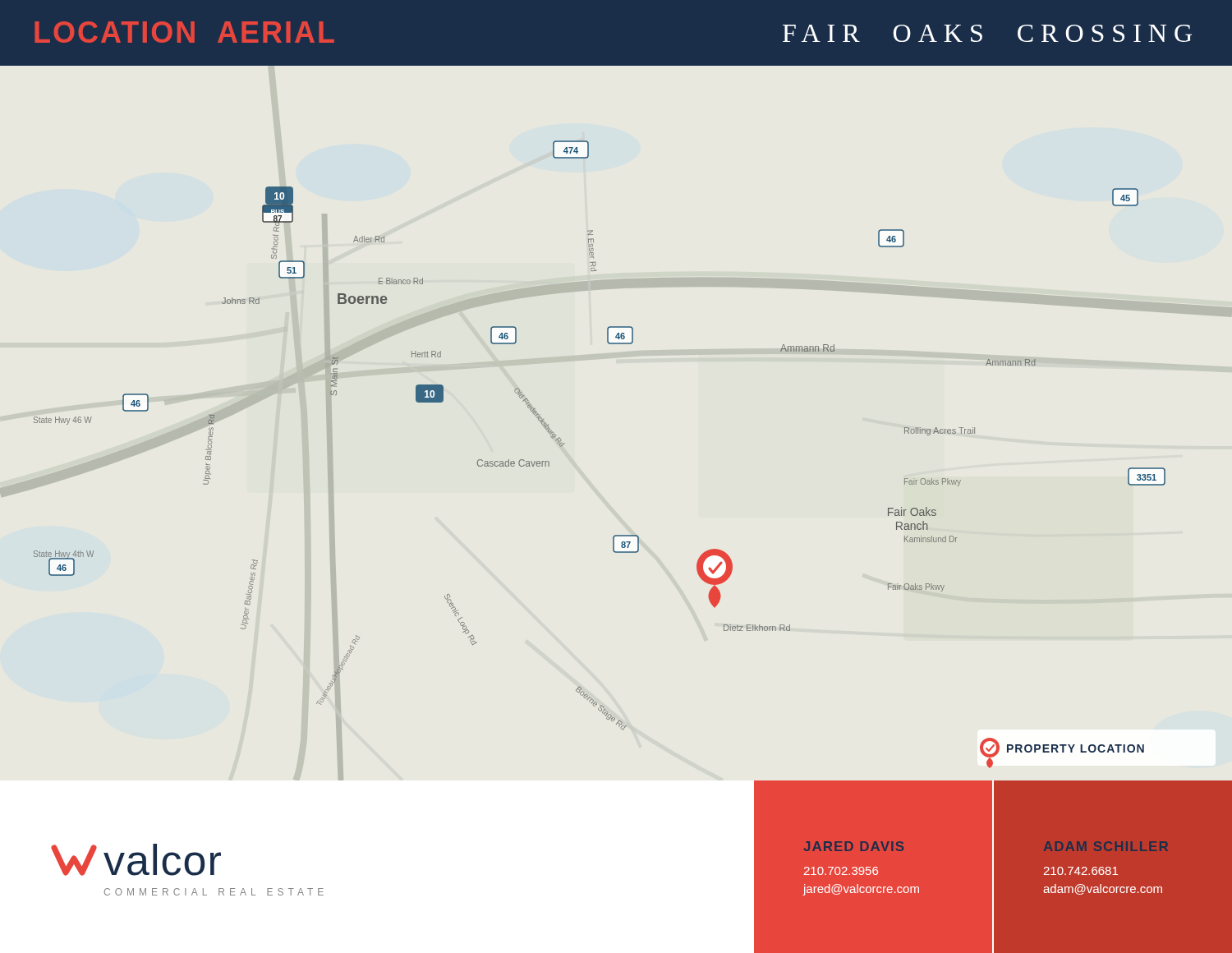Find the text with the text "ADAM SCHILLER 210.742.6681 adam@valcorcre.com"

coord(1113,867)
